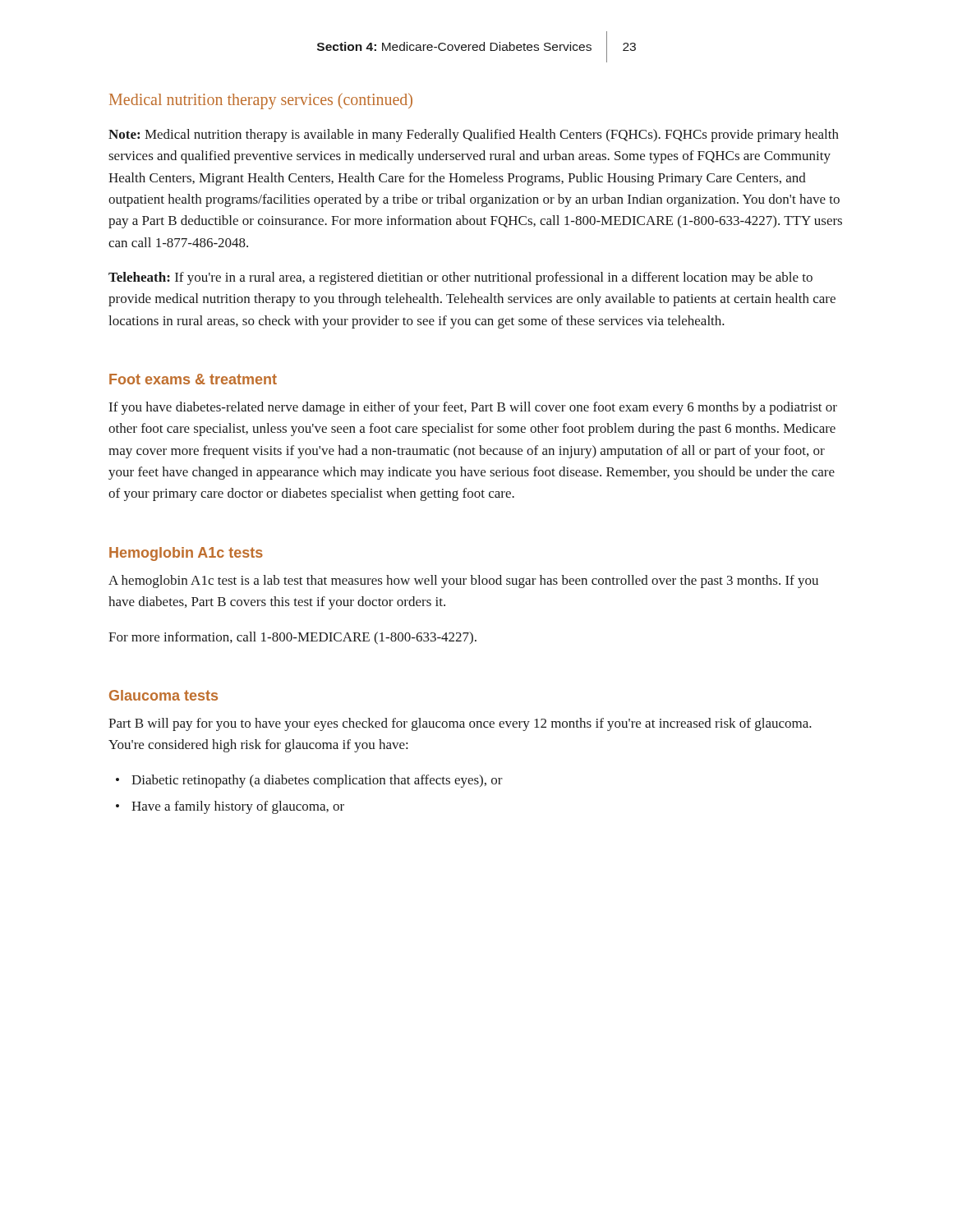Locate the block of text that opens with "Part B will"
Image resolution: width=953 pixels, height=1232 pixels.
pyautogui.click(x=460, y=734)
